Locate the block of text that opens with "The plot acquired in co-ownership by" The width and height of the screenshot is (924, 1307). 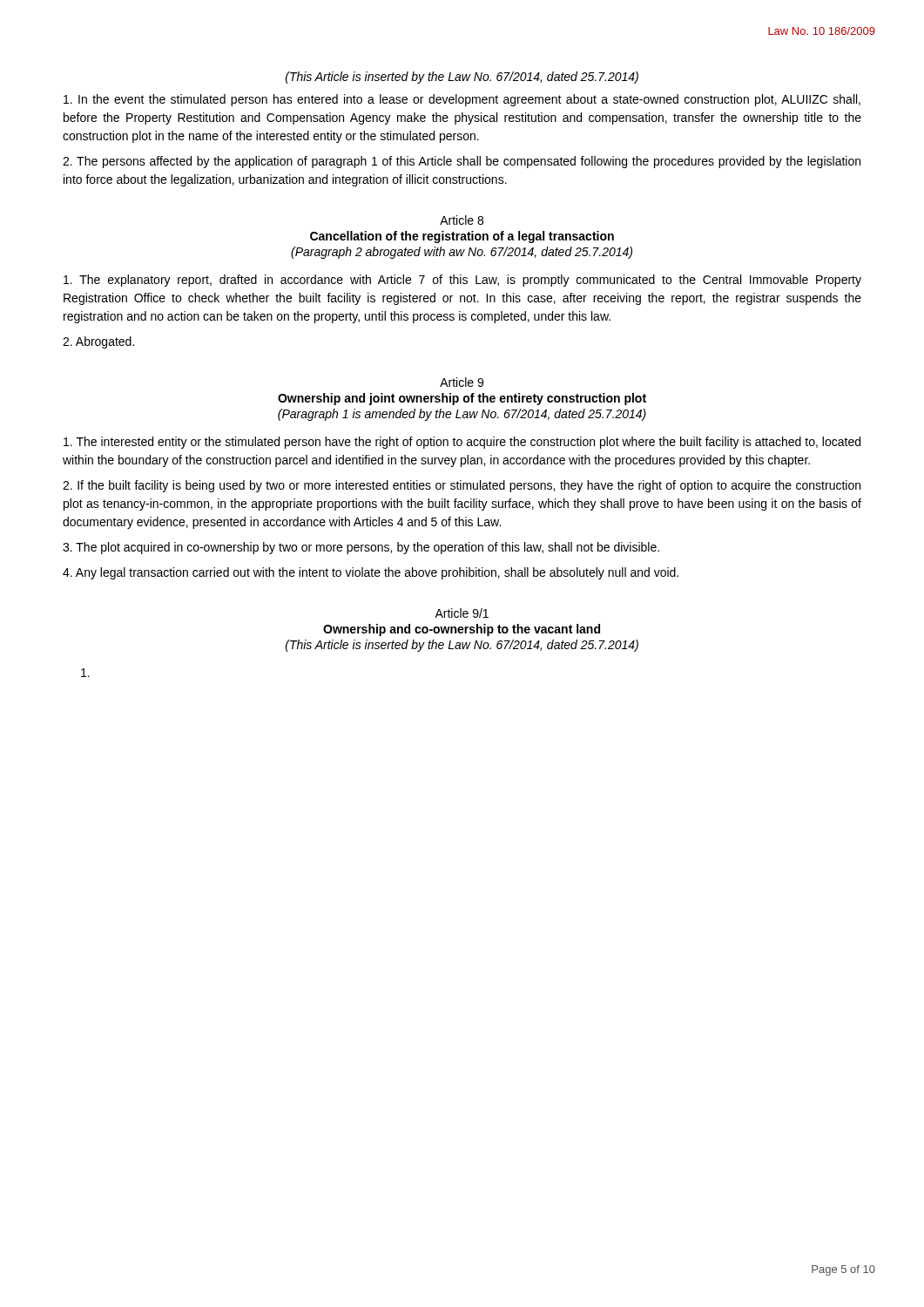pyautogui.click(x=361, y=547)
